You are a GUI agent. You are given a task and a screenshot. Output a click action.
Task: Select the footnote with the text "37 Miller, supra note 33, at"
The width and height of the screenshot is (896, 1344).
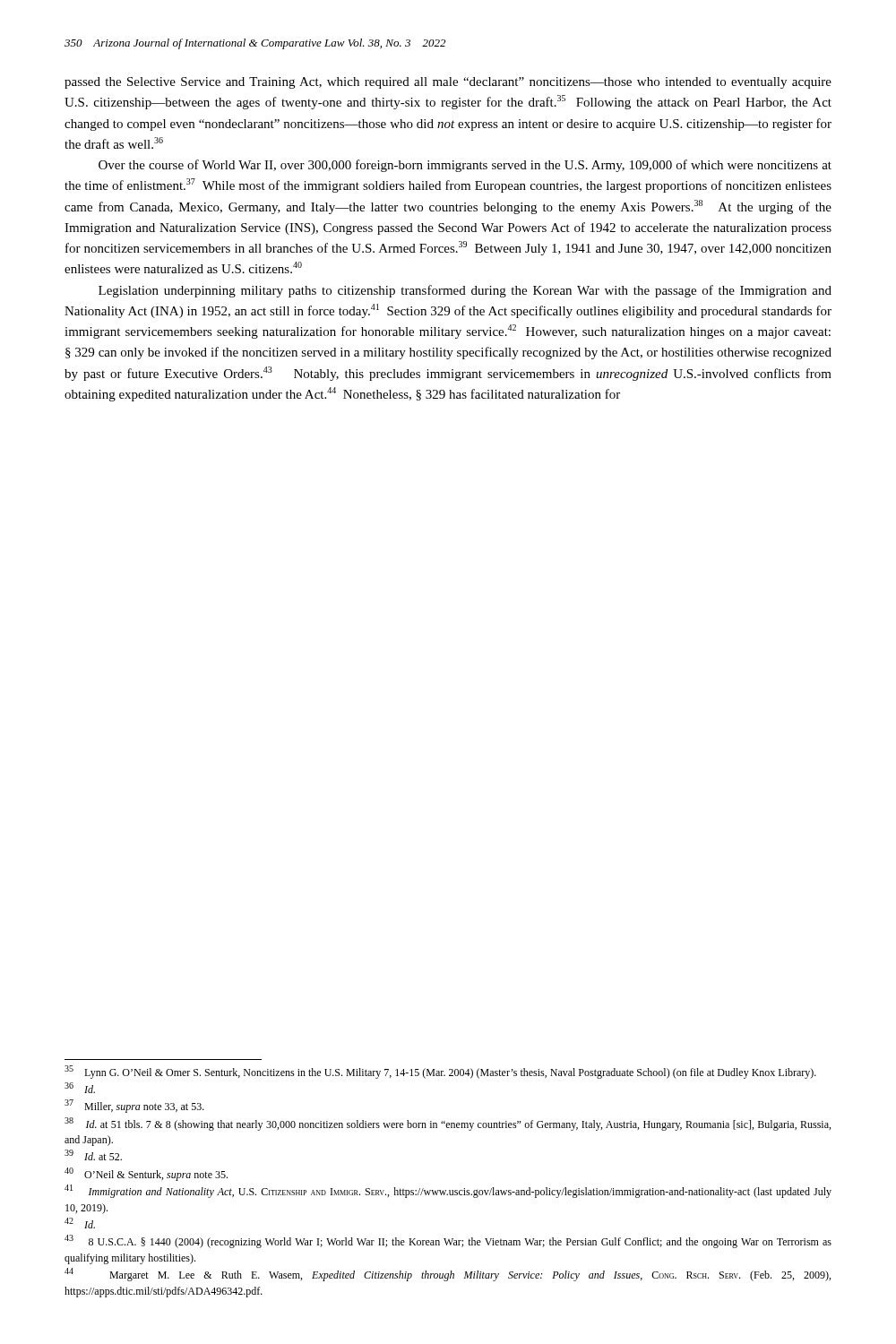pyautogui.click(x=134, y=1106)
